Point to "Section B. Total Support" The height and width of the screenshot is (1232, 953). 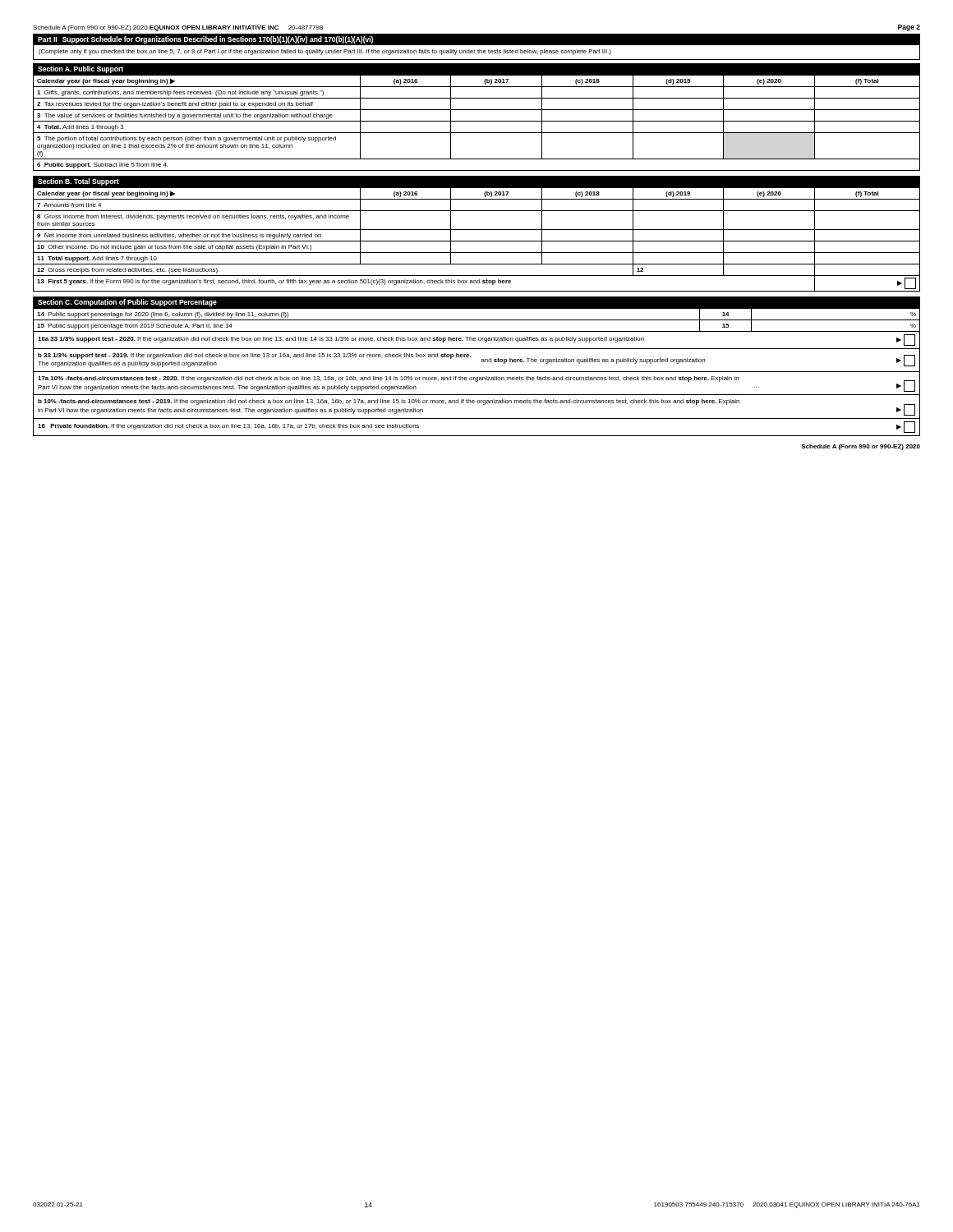click(x=78, y=181)
